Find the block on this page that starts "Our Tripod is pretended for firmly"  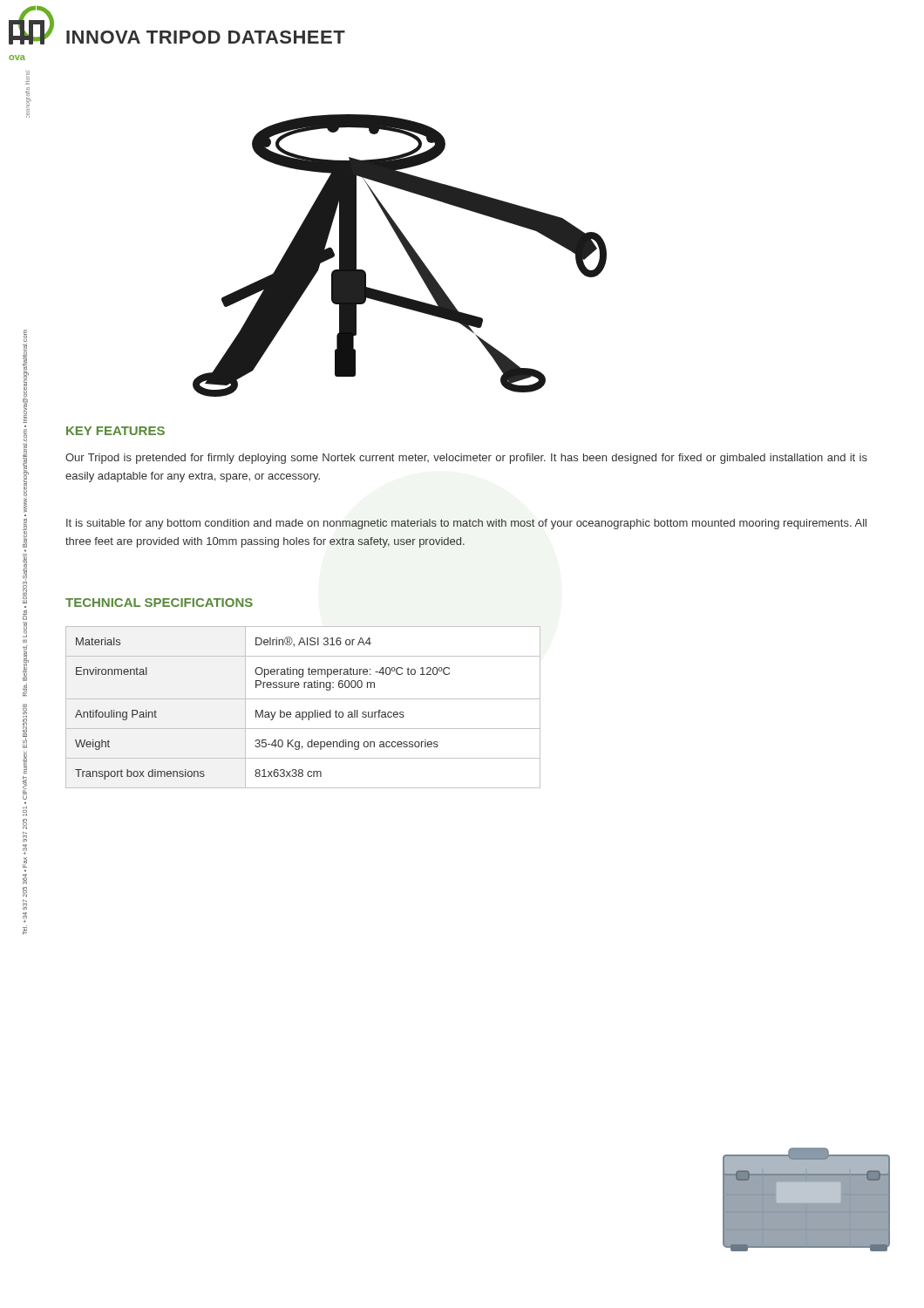coord(466,466)
